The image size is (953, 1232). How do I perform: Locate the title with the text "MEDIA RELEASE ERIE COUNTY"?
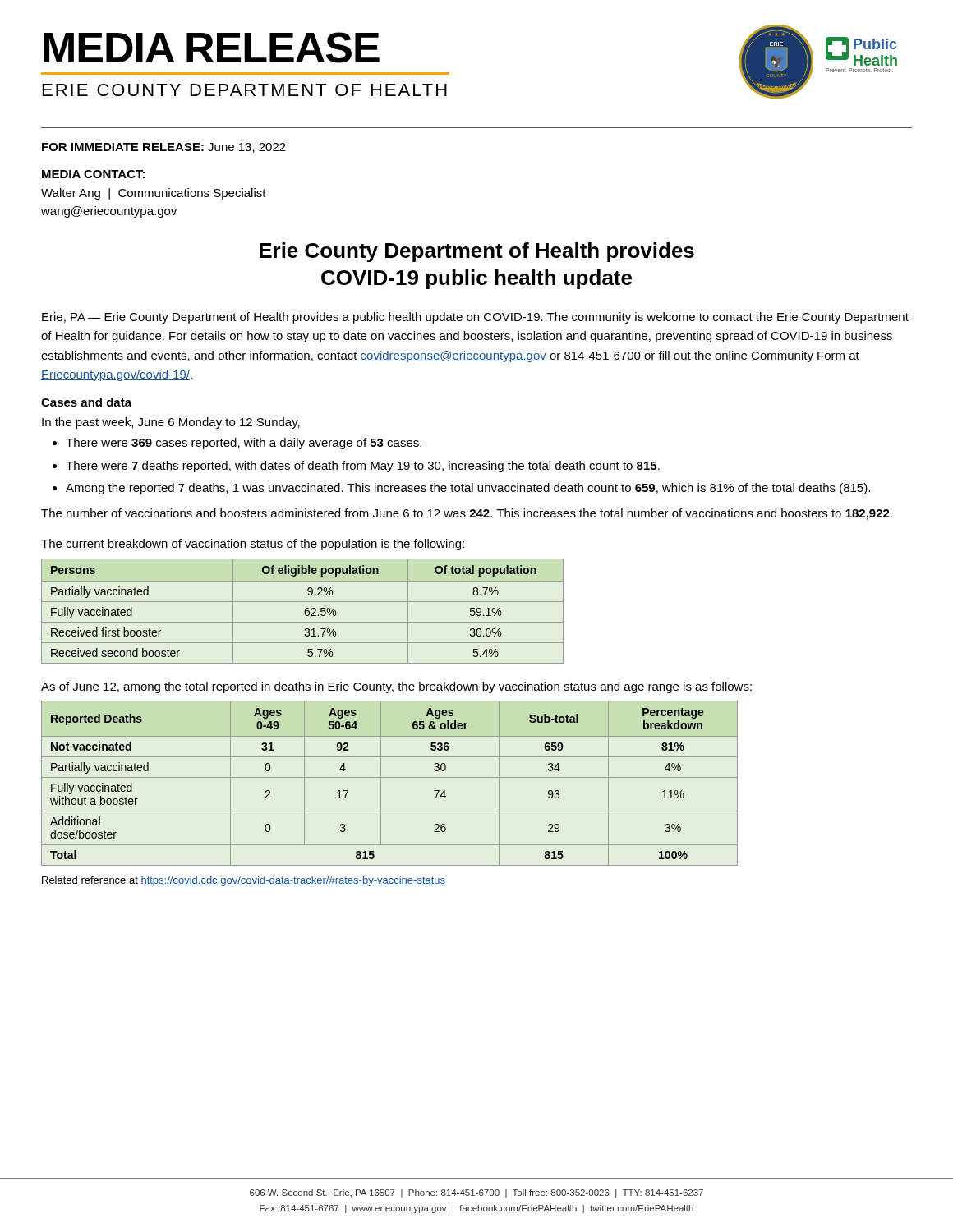[x=245, y=64]
